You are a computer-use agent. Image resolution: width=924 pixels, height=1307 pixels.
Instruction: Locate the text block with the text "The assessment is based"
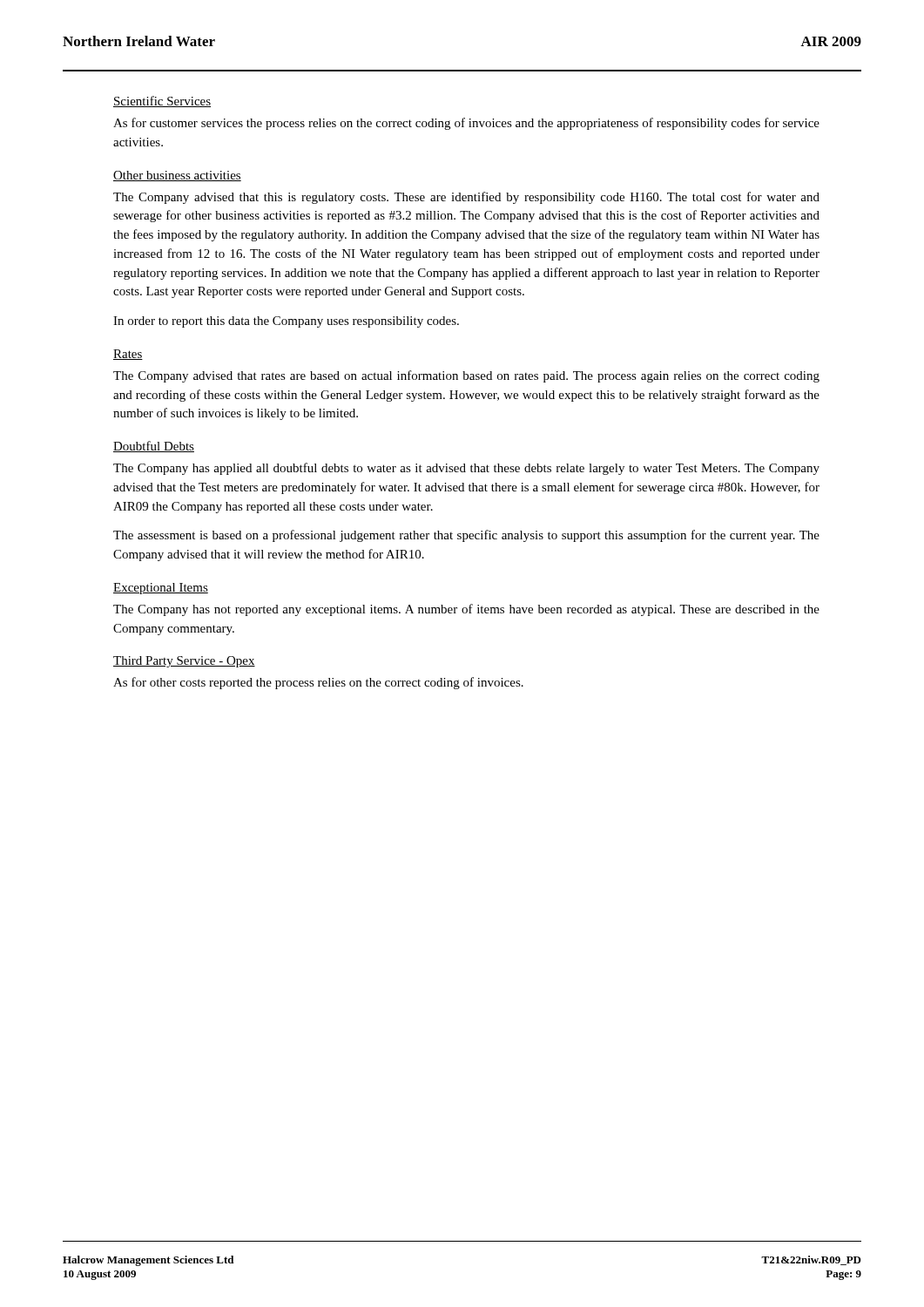[466, 545]
